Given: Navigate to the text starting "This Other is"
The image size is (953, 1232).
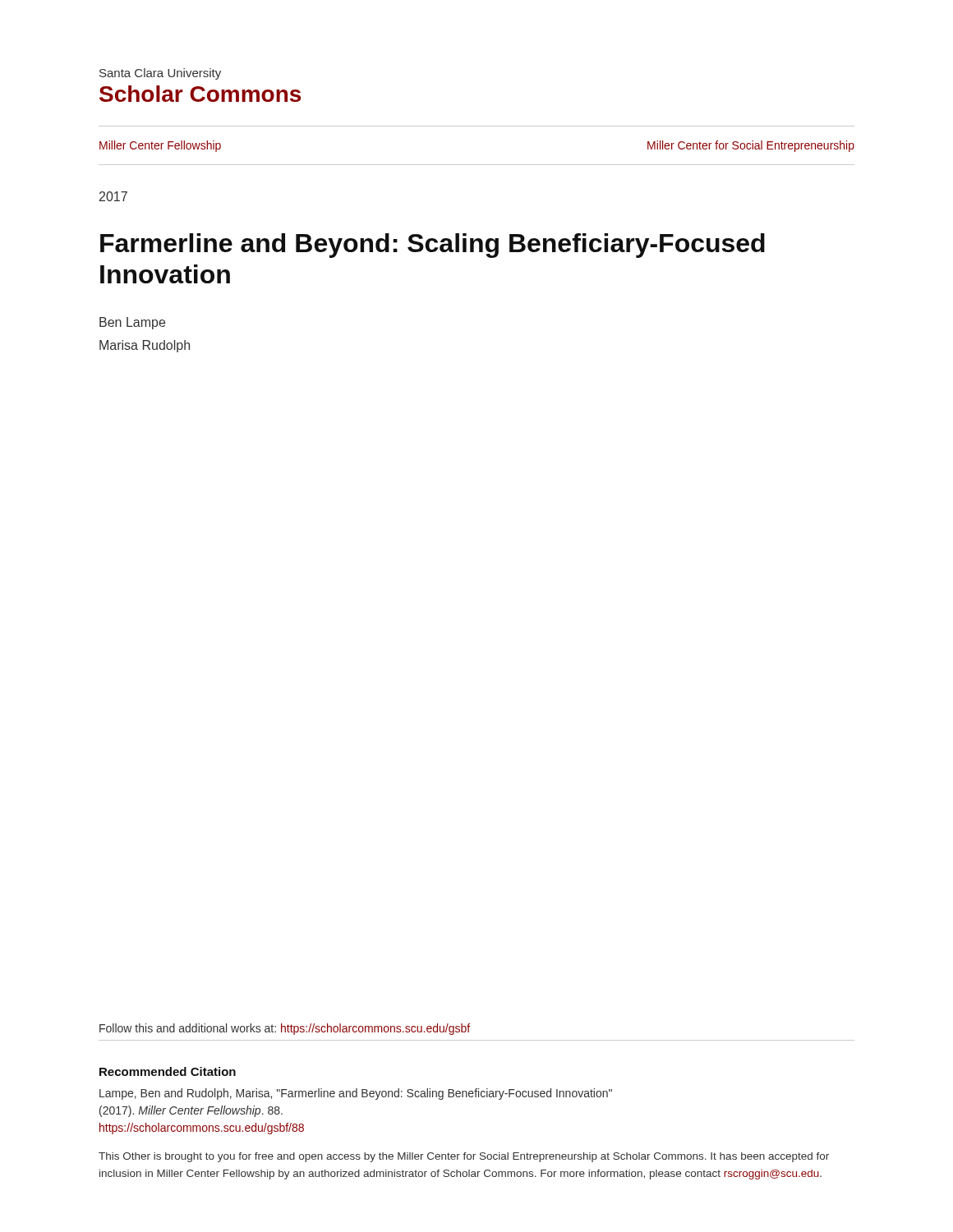Looking at the screenshot, I should tap(464, 1165).
